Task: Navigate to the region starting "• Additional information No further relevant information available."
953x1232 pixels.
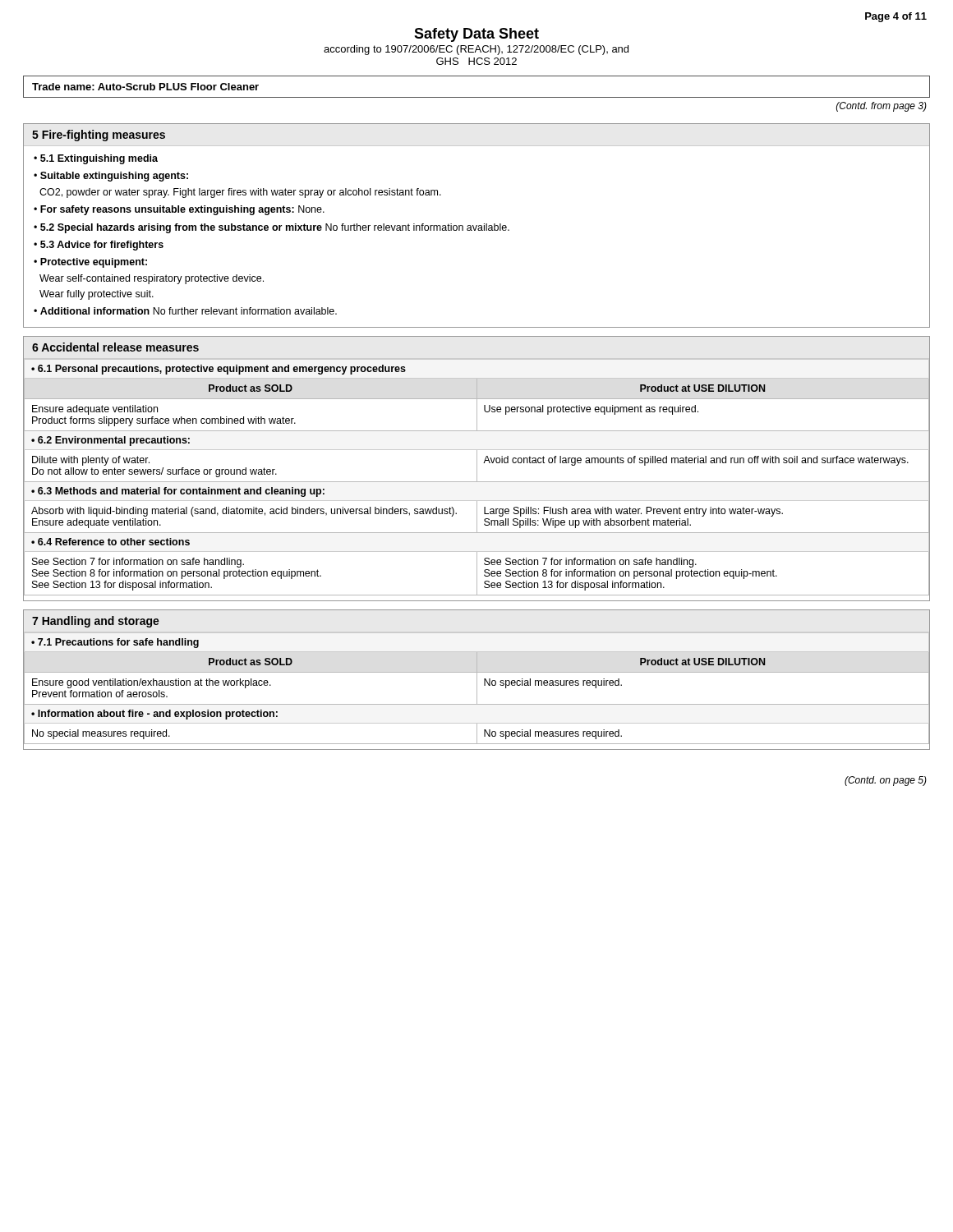Action: click(186, 312)
